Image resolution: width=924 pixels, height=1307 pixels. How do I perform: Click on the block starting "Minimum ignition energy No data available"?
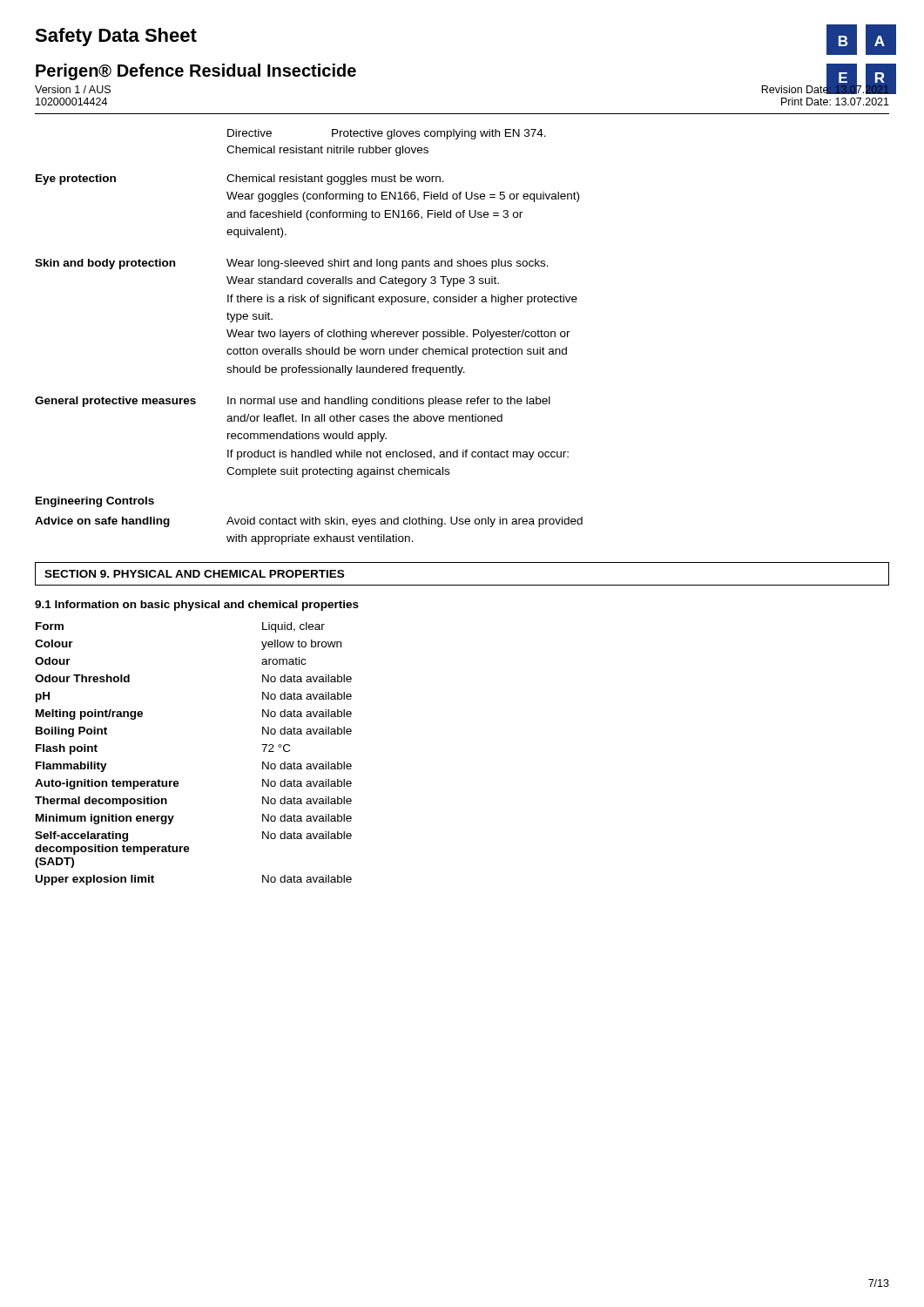click(x=105, y=819)
